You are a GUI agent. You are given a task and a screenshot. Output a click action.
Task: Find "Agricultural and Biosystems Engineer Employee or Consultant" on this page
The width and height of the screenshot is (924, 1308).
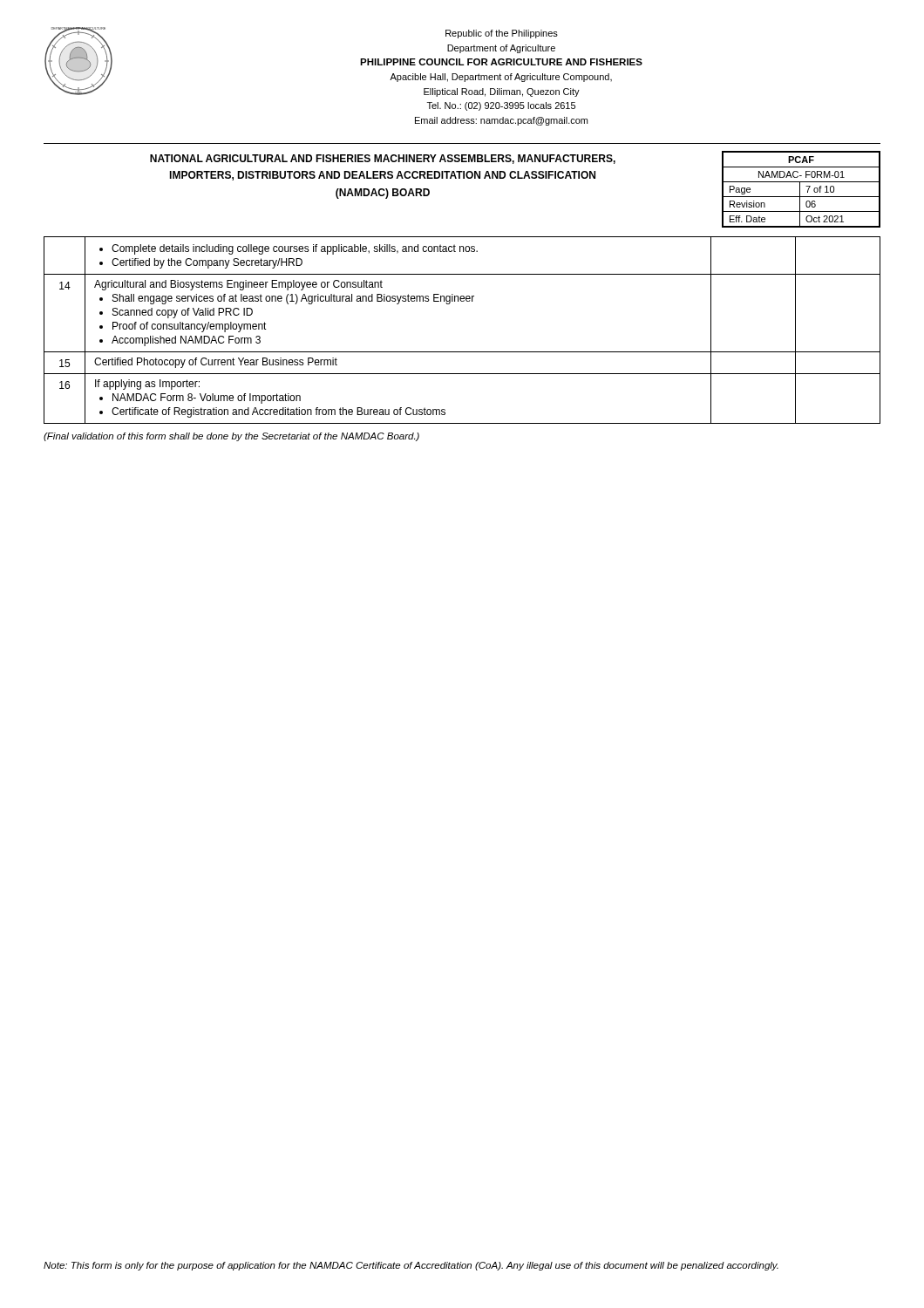tap(238, 284)
